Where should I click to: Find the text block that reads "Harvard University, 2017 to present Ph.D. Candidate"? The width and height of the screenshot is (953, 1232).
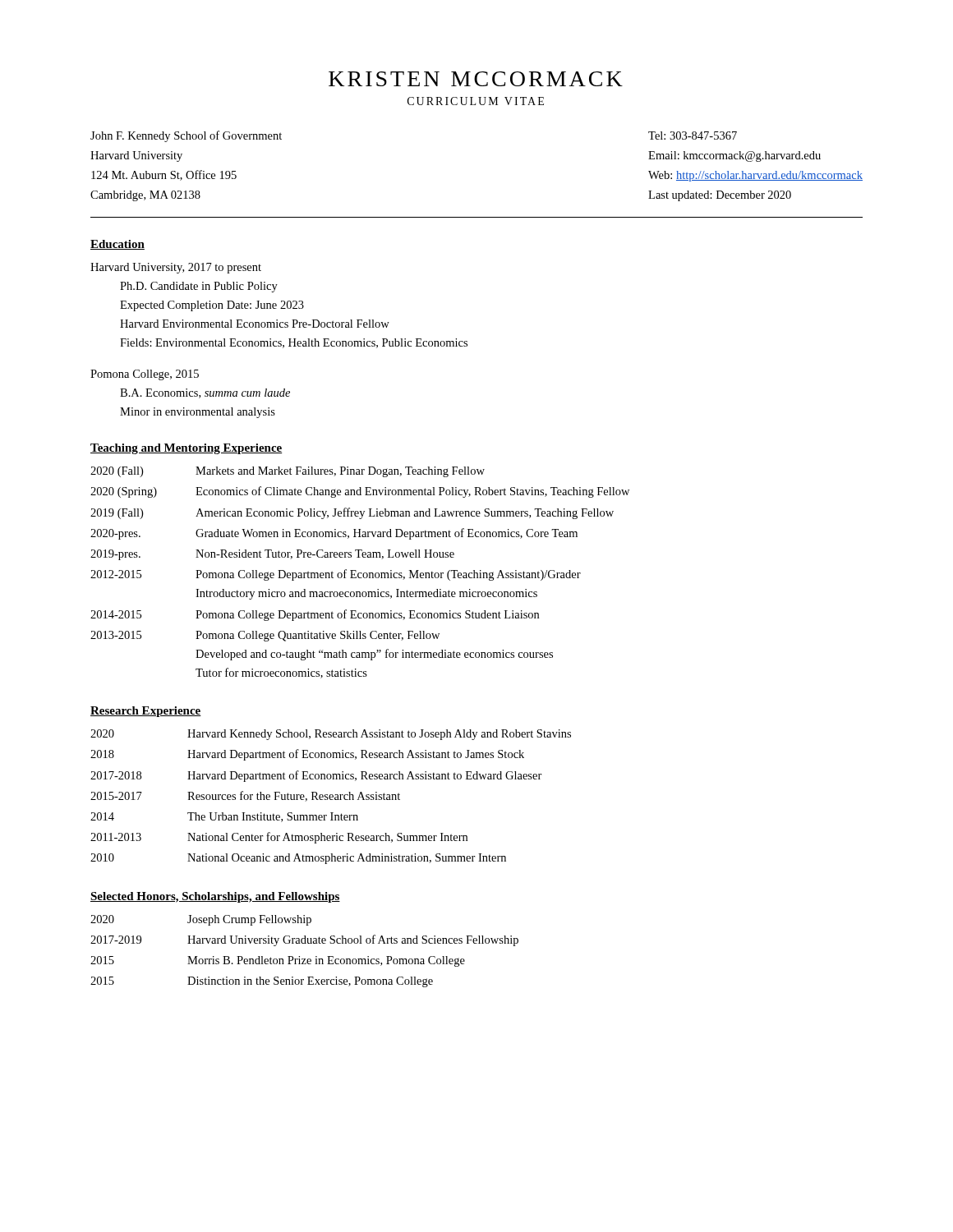point(176,268)
